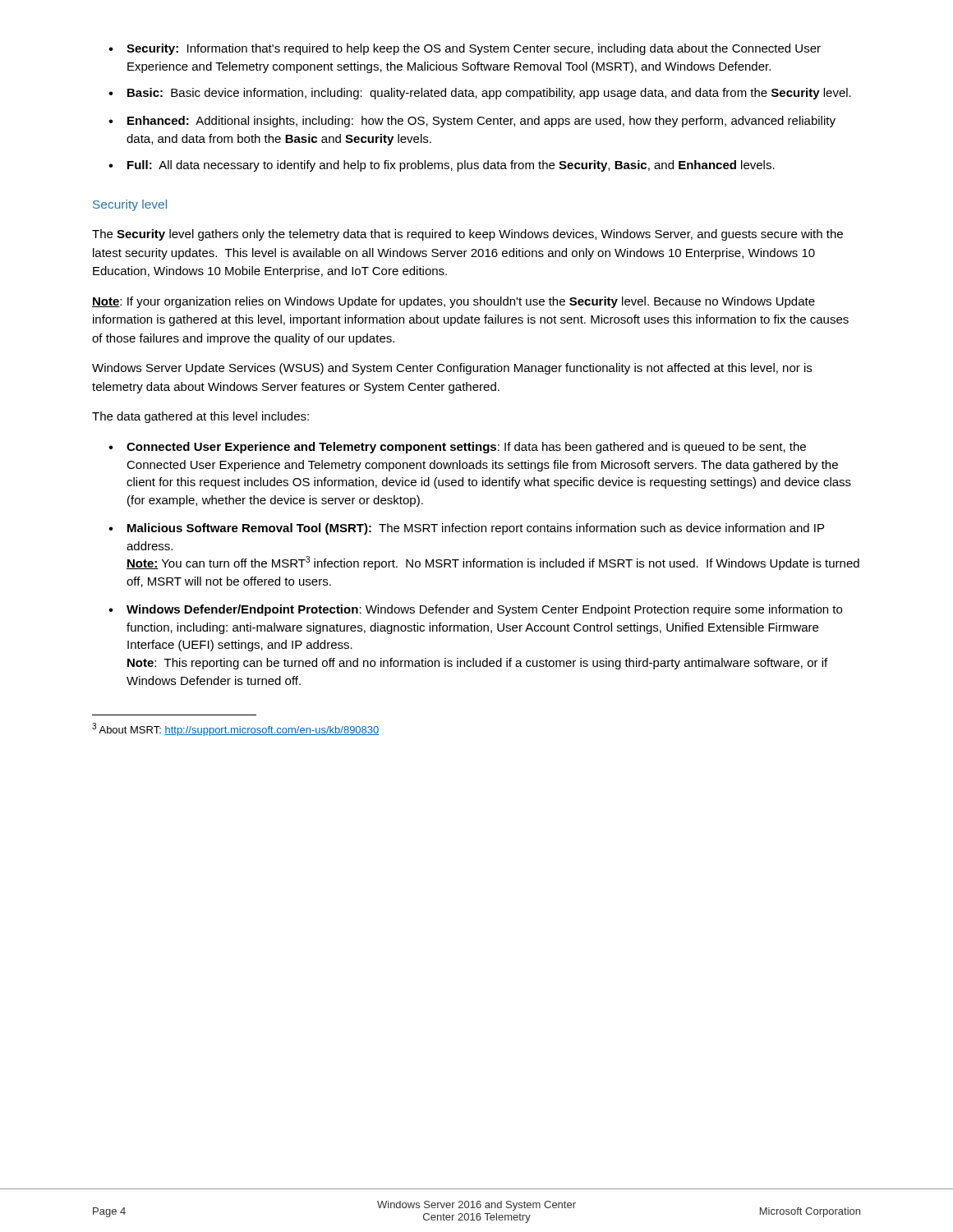This screenshot has height=1232, width=953.
Task: Find the text block starting "3 About MSRT: http://support.microsoft.com/en-us/kb/890830"
Action: [236, 729]
